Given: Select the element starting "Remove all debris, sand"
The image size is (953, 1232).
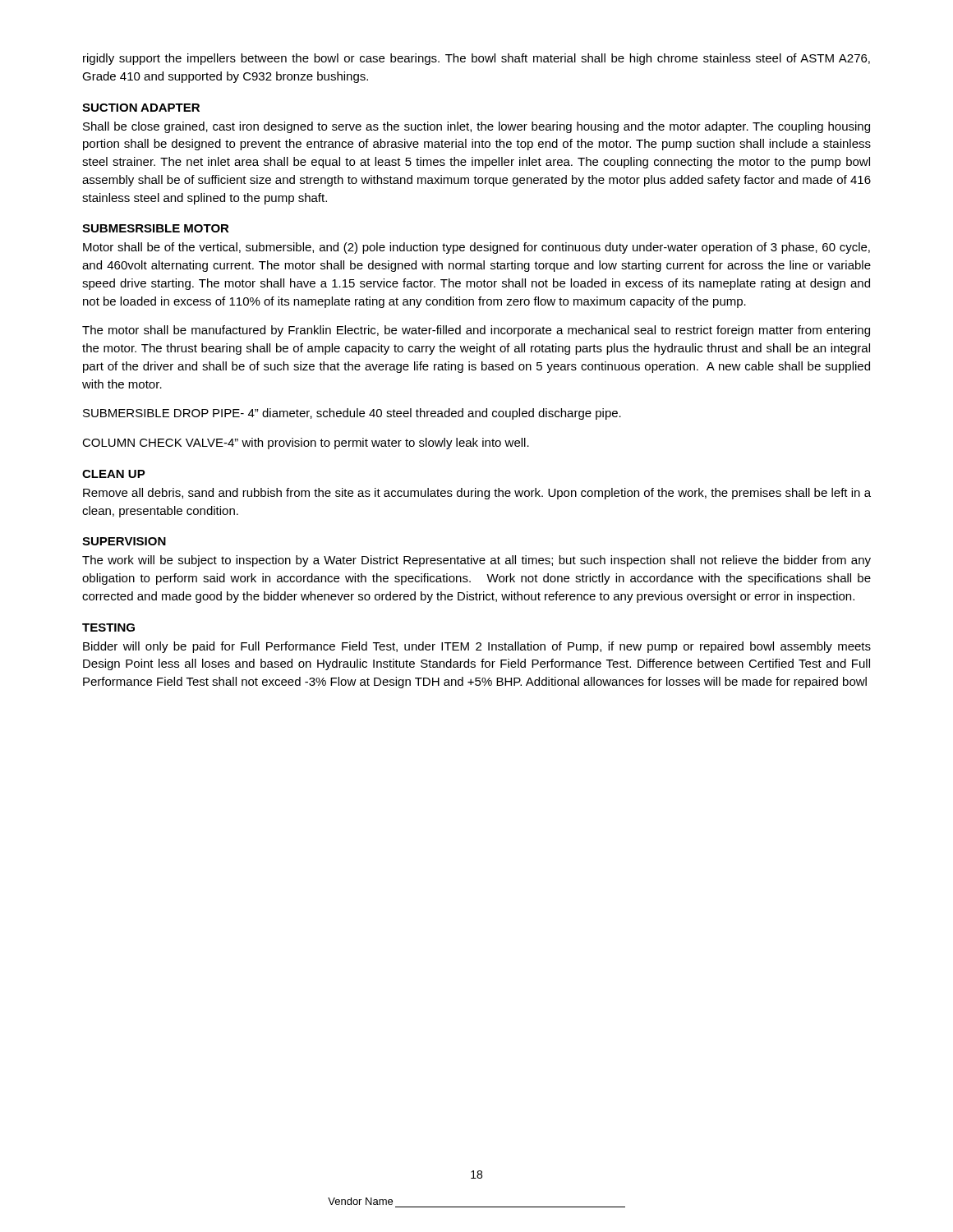Looking at the screenshot, I should click(x=476, y=501).
